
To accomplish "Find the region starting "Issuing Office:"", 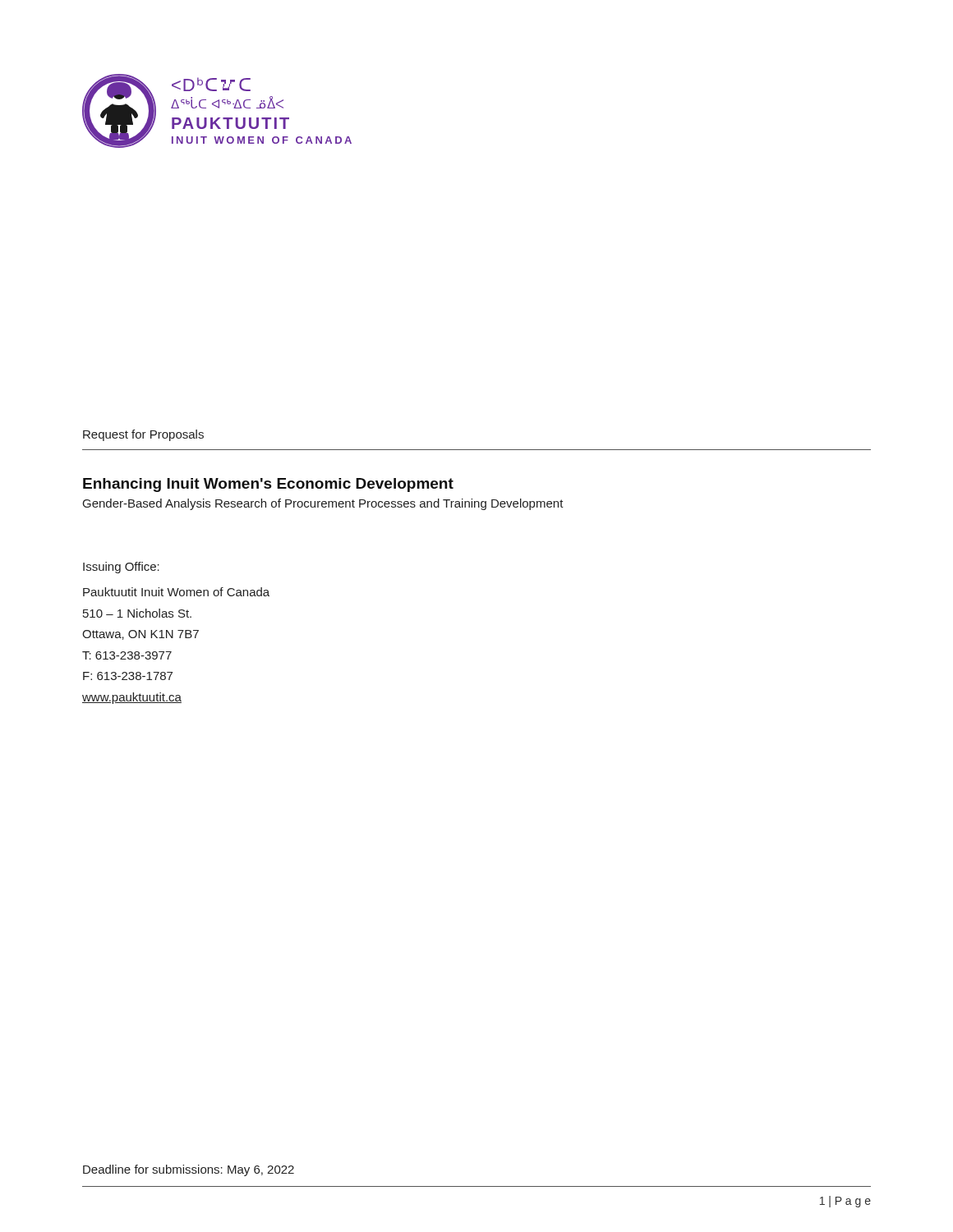I will pos(121,566).
